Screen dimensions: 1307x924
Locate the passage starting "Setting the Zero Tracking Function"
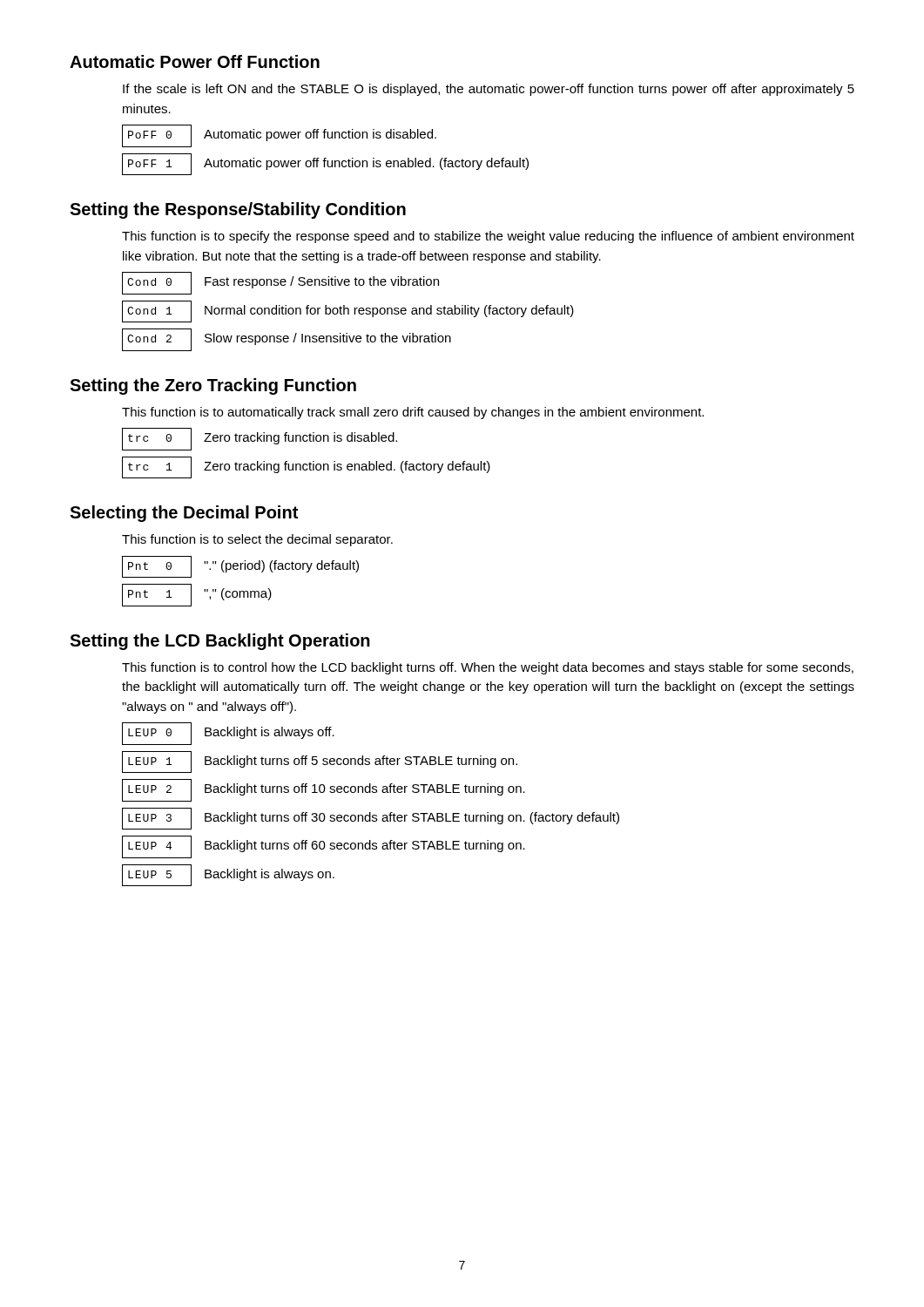tap(213, 385)
